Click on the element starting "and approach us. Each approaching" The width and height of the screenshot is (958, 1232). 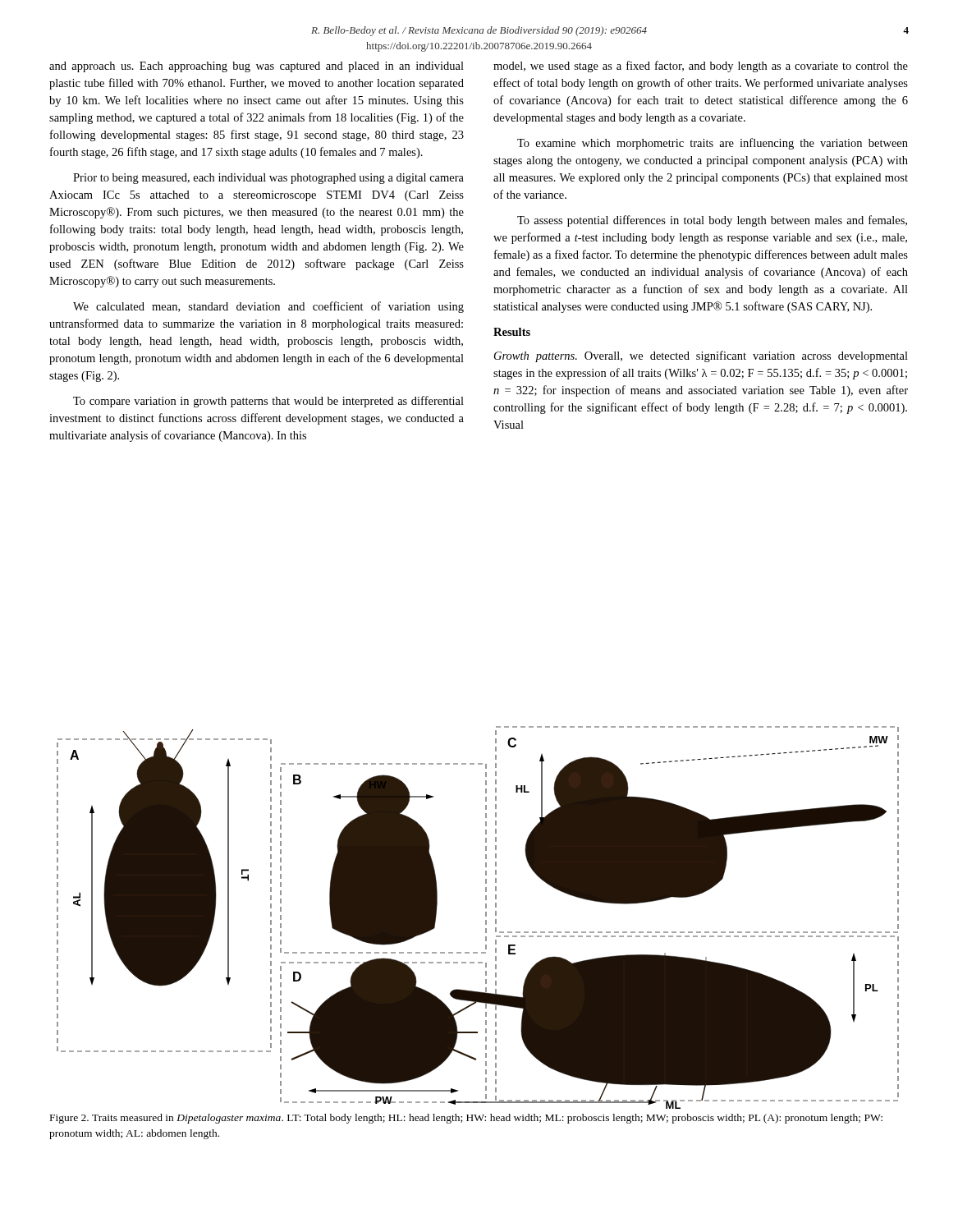tap(257, 109)
